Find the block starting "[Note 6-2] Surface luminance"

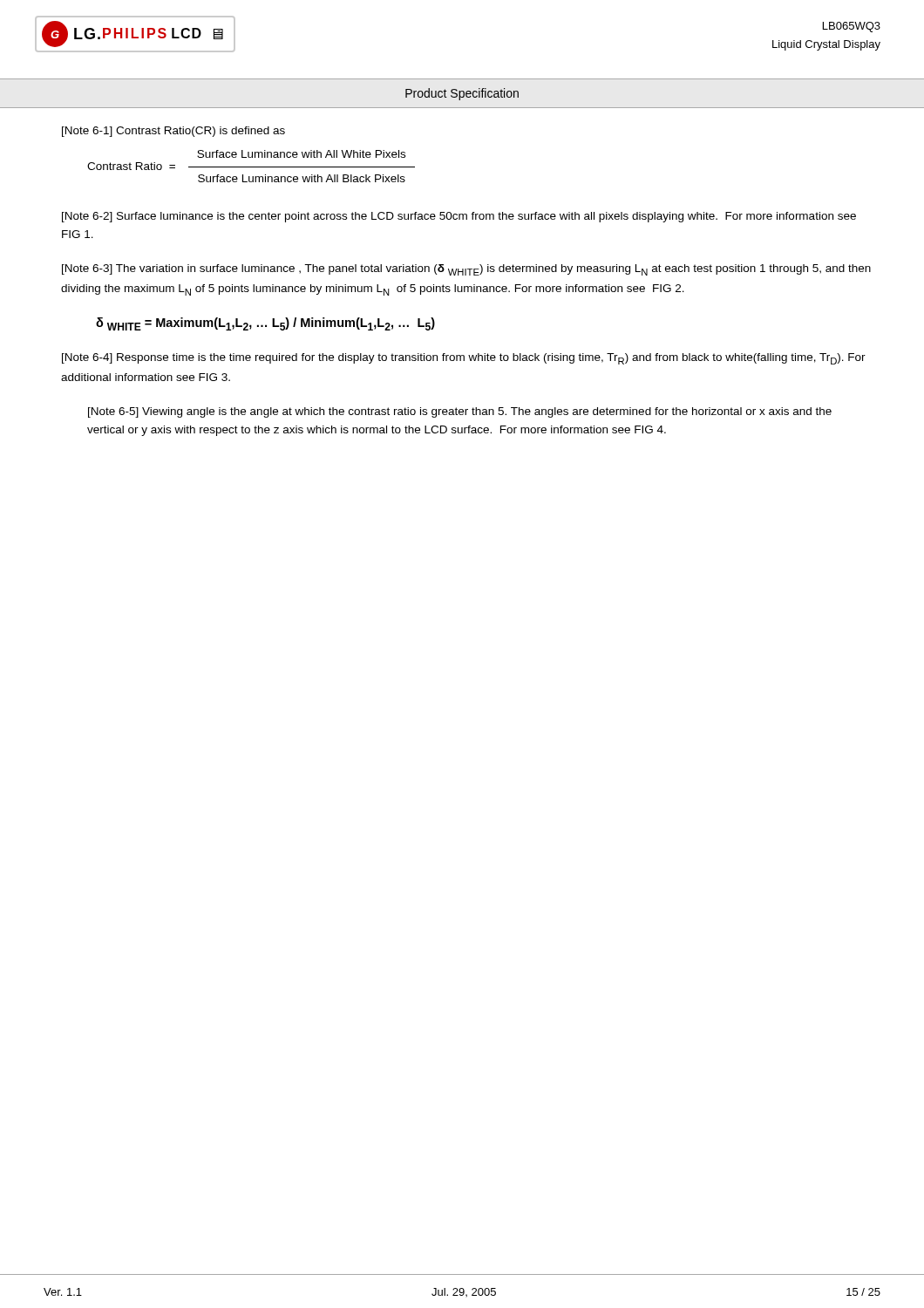[460, 225]
